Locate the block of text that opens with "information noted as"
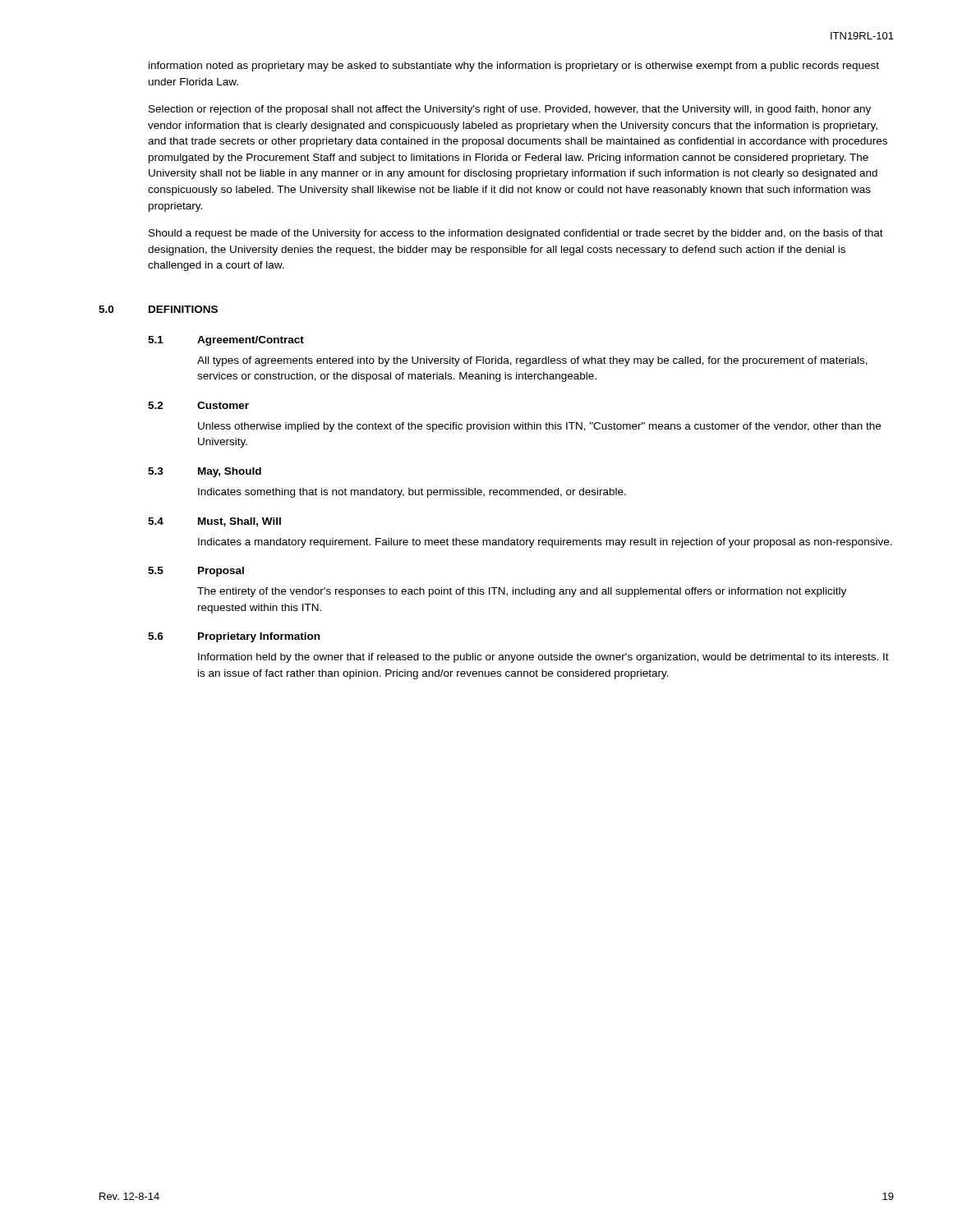Image resolution: width=953 pixels, height=1232 pixels. click(513, 73)
